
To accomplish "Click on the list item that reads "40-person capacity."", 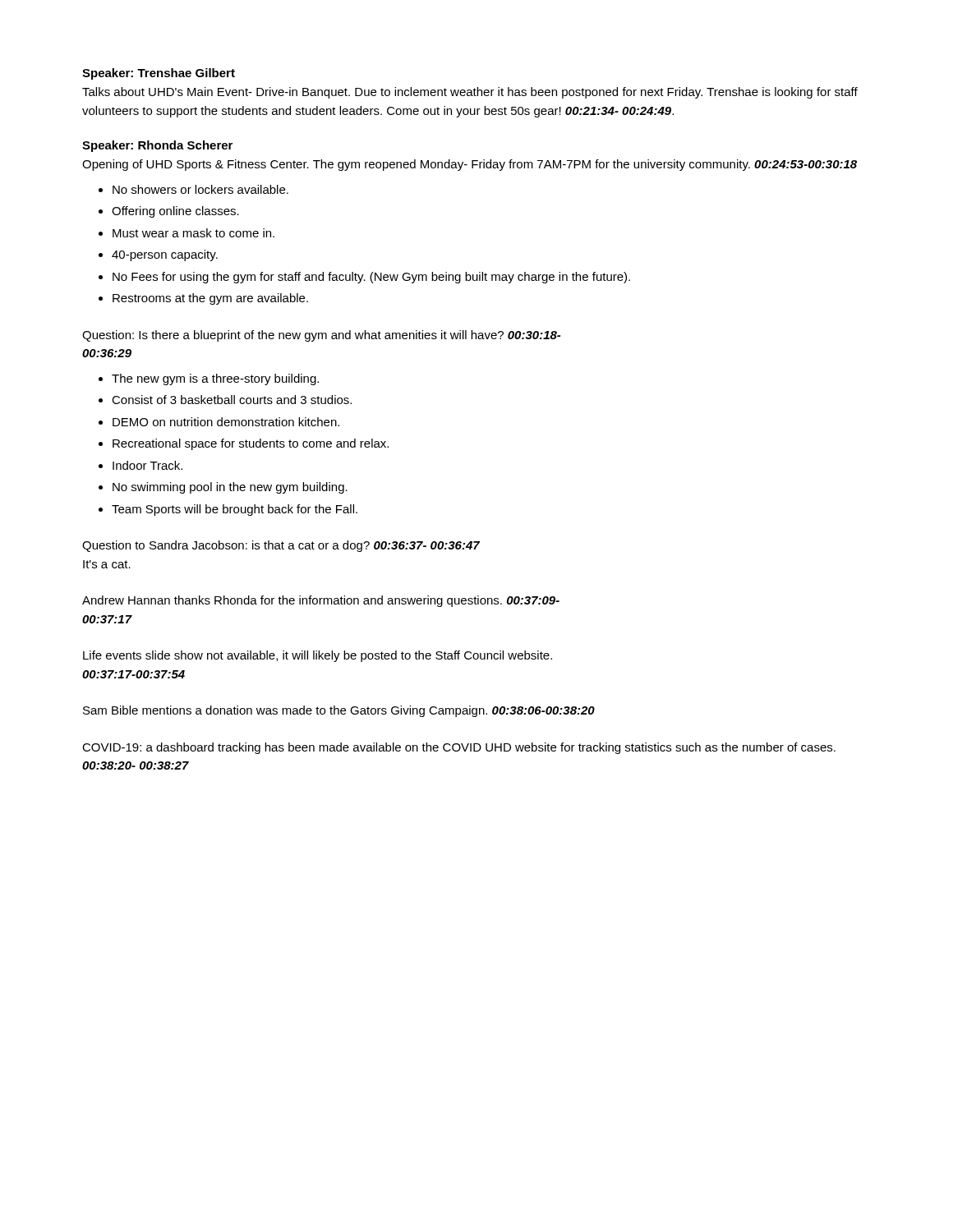I will [x=165, y=254].
